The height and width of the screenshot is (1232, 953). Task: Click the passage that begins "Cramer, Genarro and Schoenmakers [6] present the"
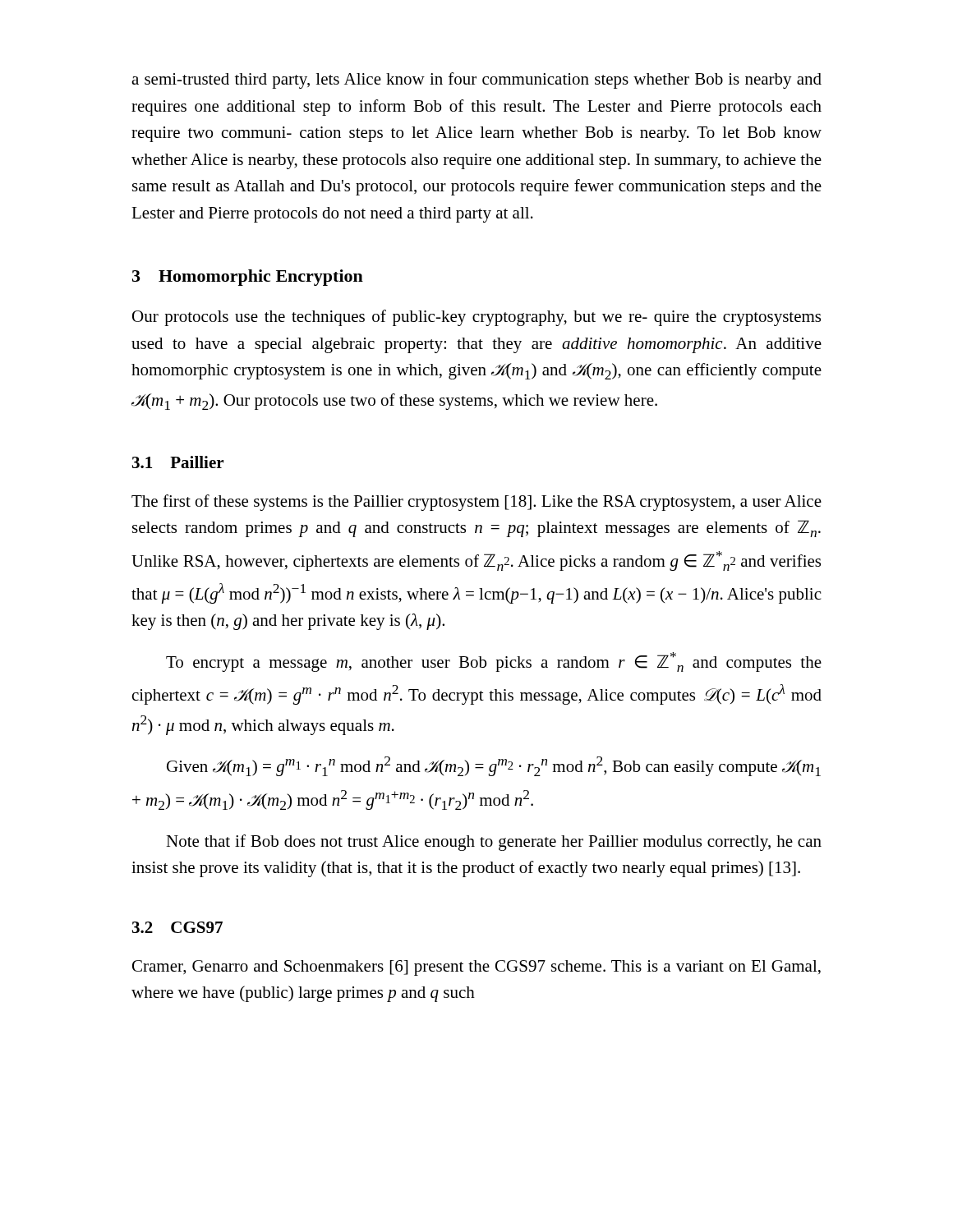(x=476, y=979)
